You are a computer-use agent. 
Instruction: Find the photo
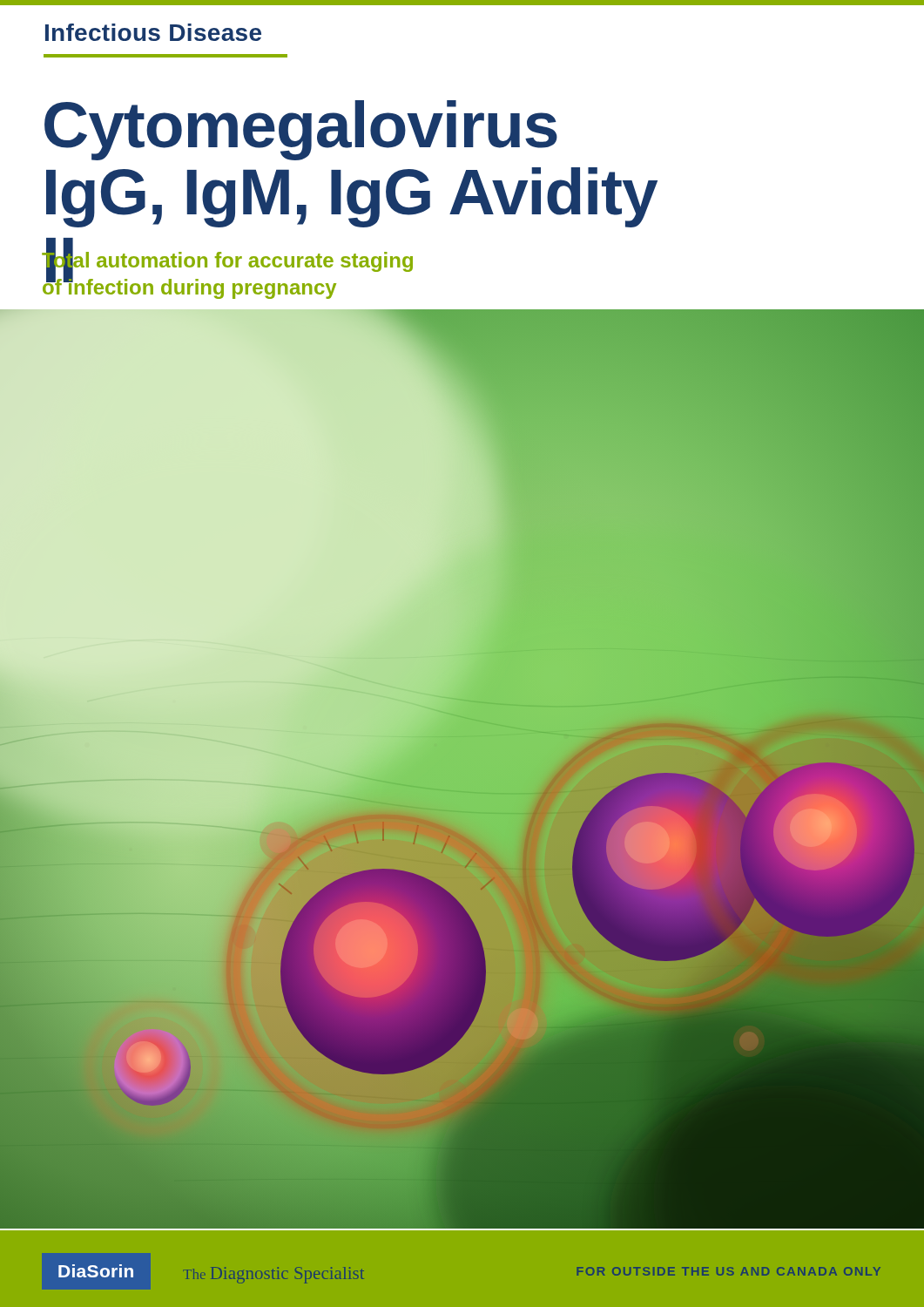click(462, 769)
